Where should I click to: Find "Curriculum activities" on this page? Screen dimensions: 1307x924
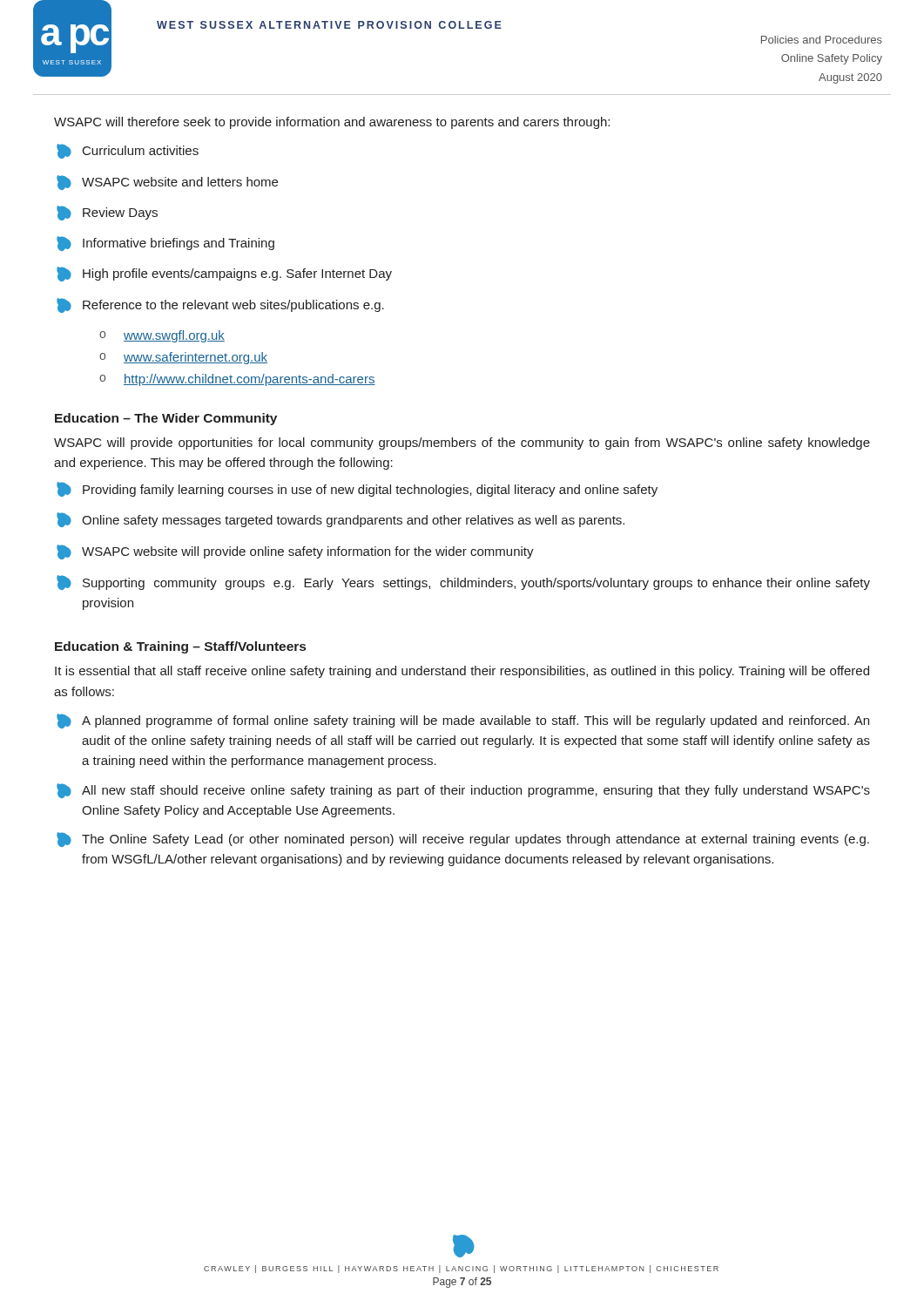click(128, 151)
